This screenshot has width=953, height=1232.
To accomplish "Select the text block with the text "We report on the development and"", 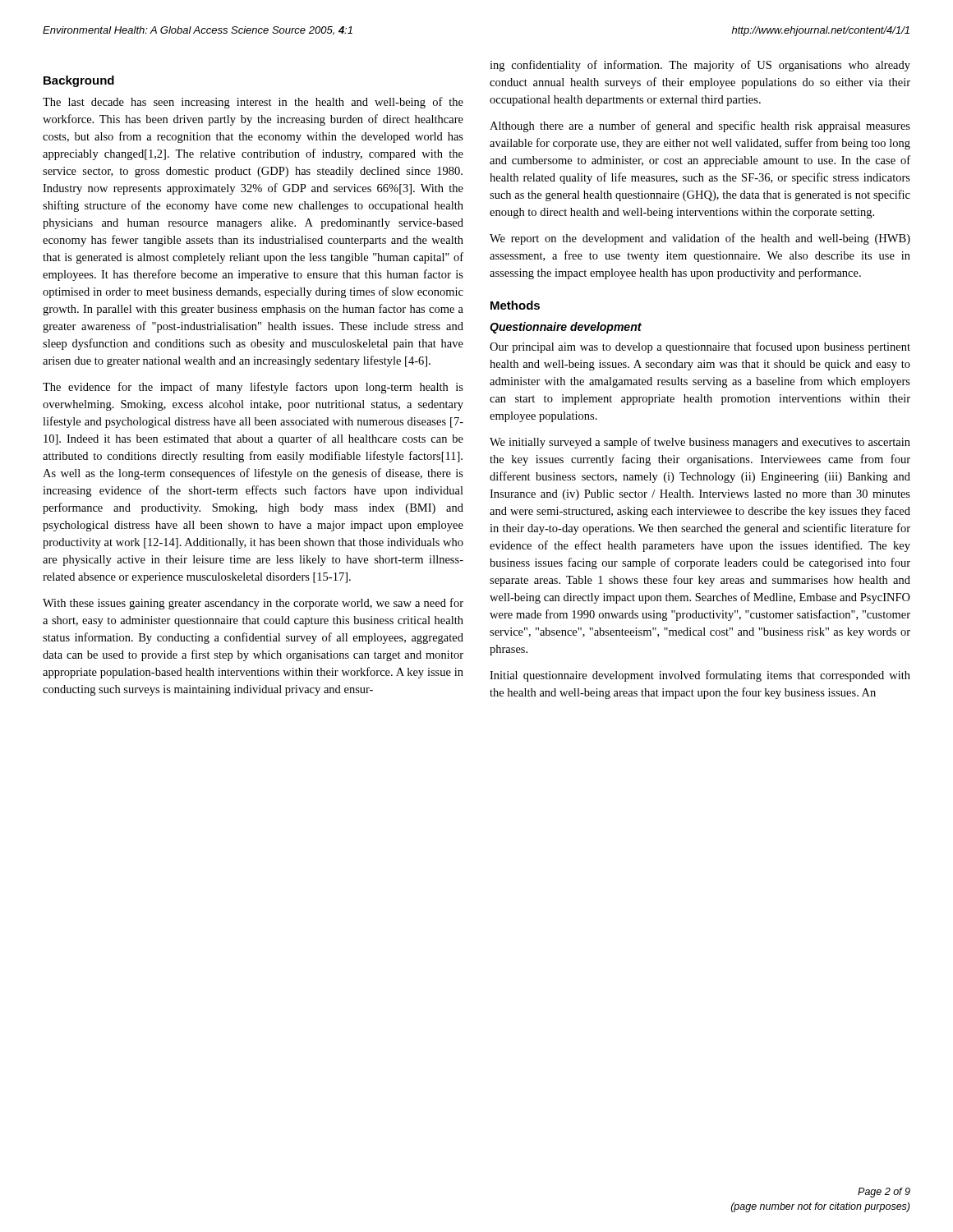I will pos(700,256).
